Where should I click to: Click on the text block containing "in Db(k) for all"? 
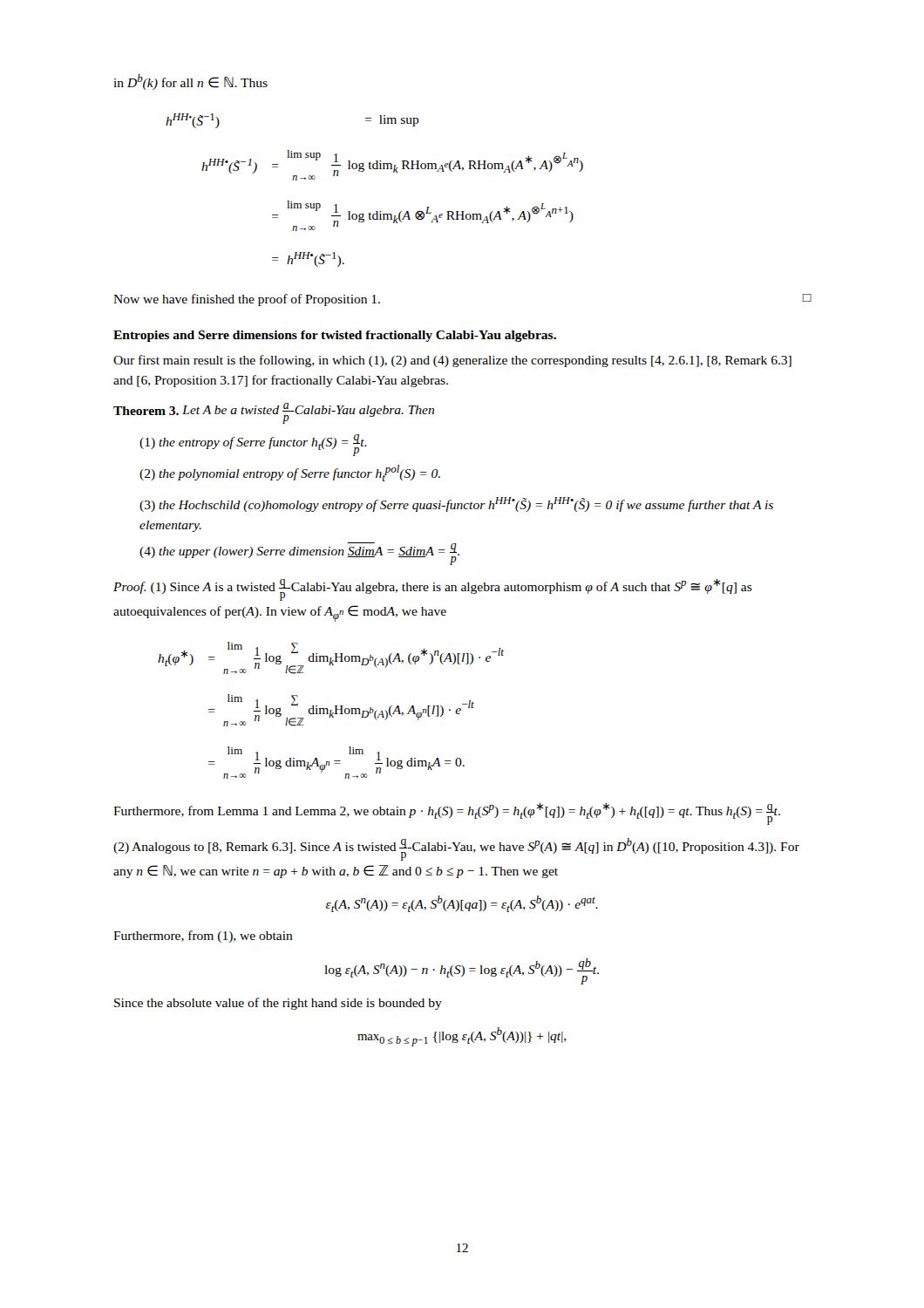(190, 81)
